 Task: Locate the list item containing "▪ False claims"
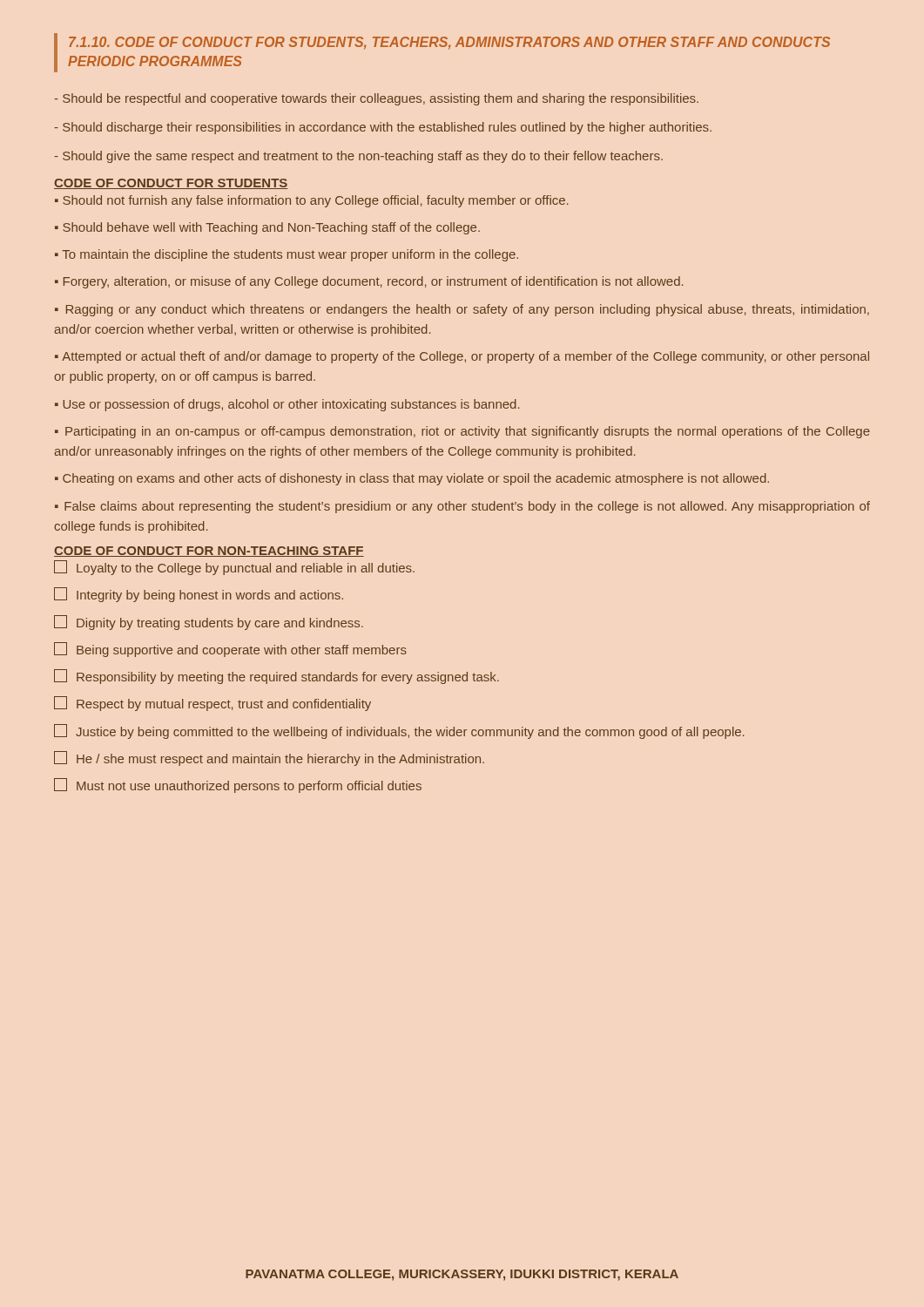(462, 516)
